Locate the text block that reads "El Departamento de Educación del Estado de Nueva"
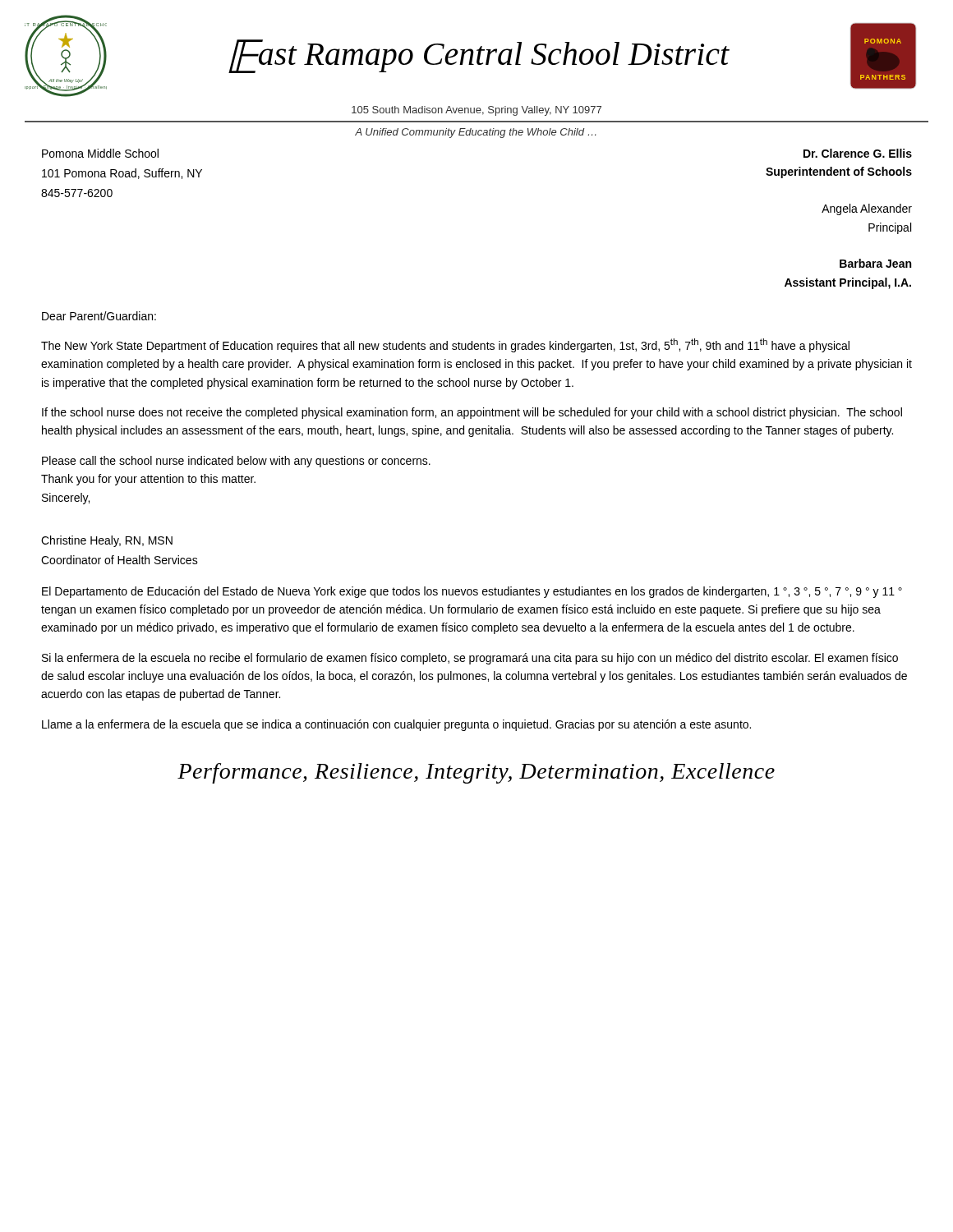Viewport: 953px width, 1232px height. [x=472, y=609]
